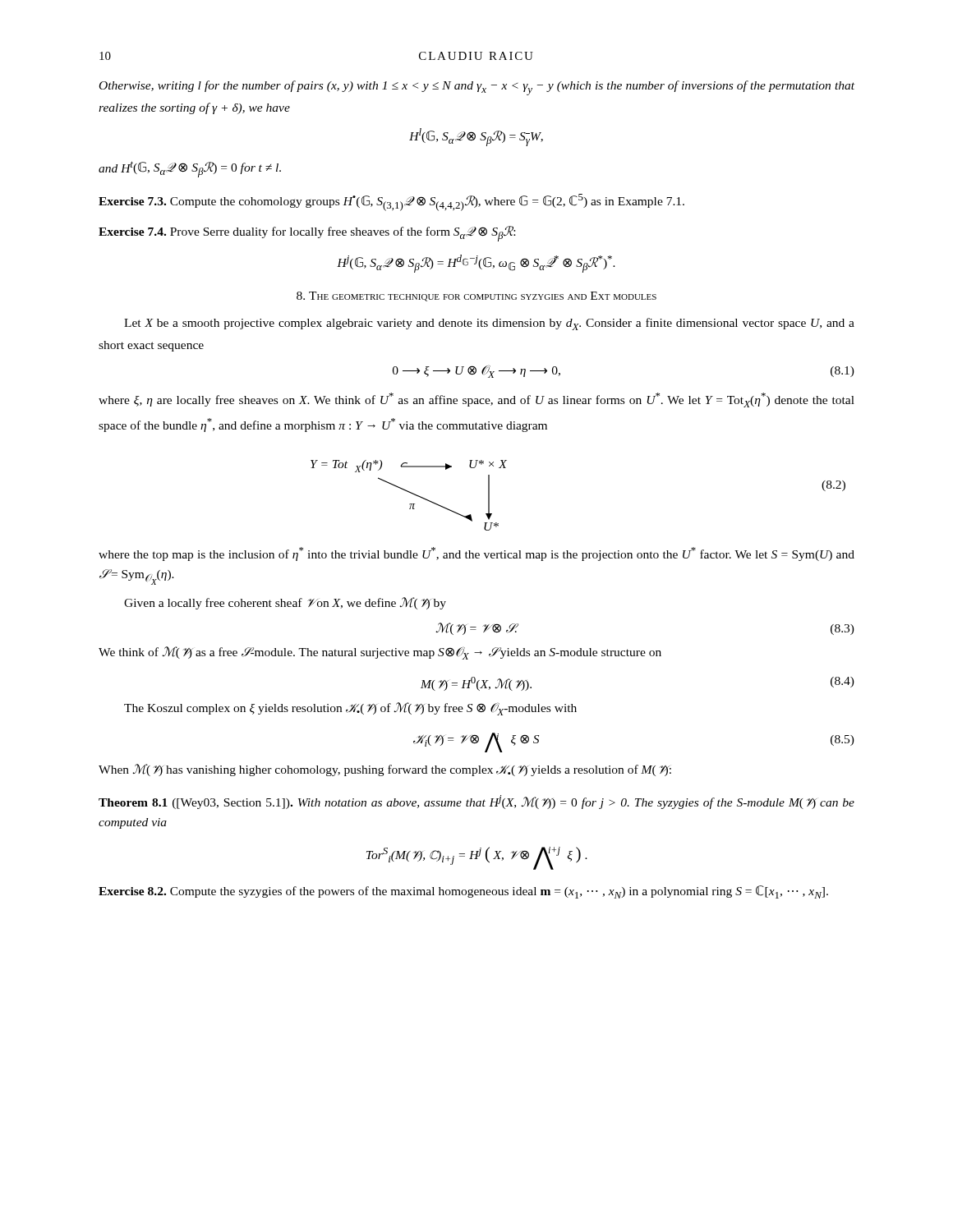Find the element starting "Given a locally free"
Image resolution: width=953 pixels, height=1232 pixels.
[285, 603]
